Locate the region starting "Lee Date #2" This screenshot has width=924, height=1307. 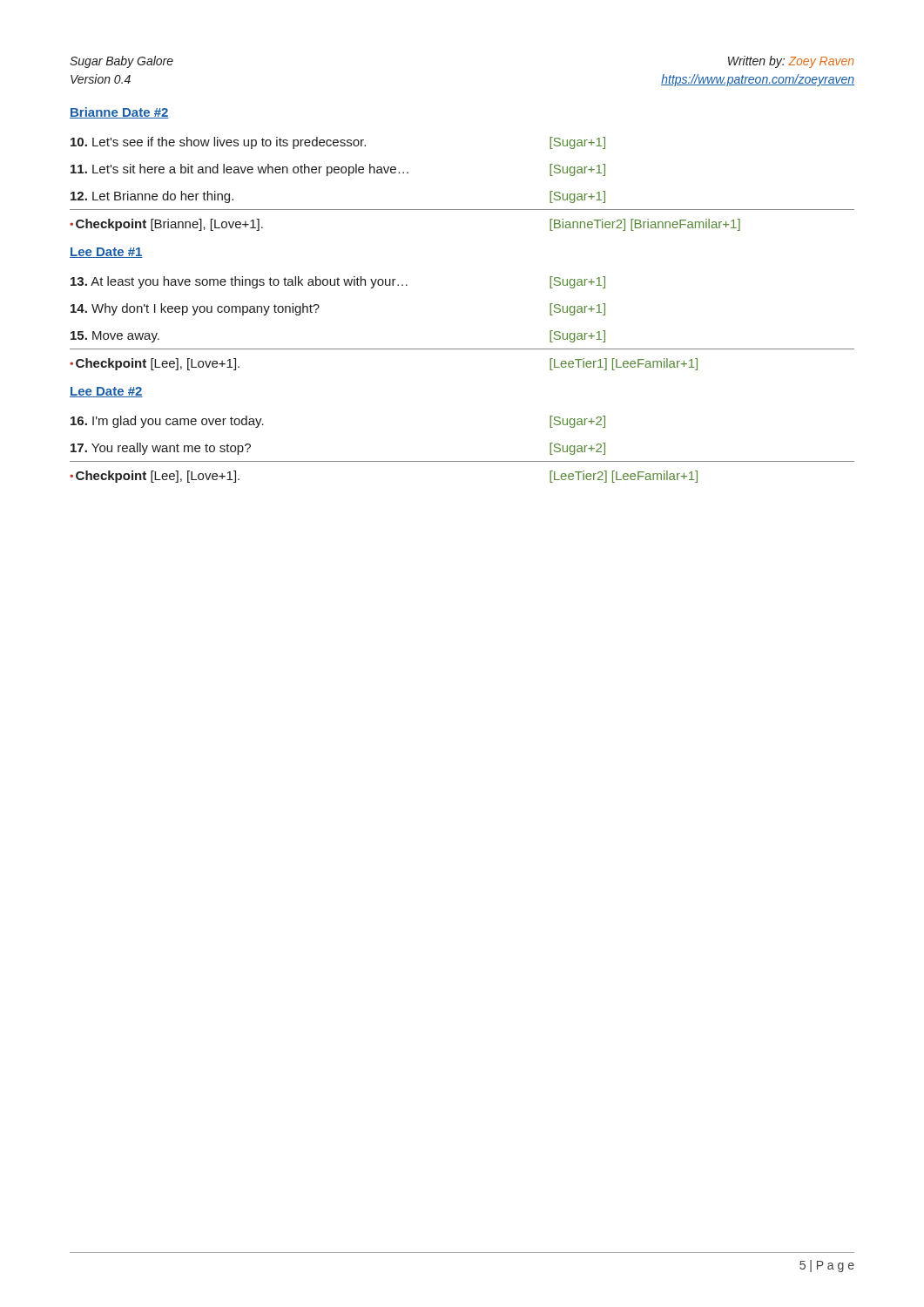point(106,391)
